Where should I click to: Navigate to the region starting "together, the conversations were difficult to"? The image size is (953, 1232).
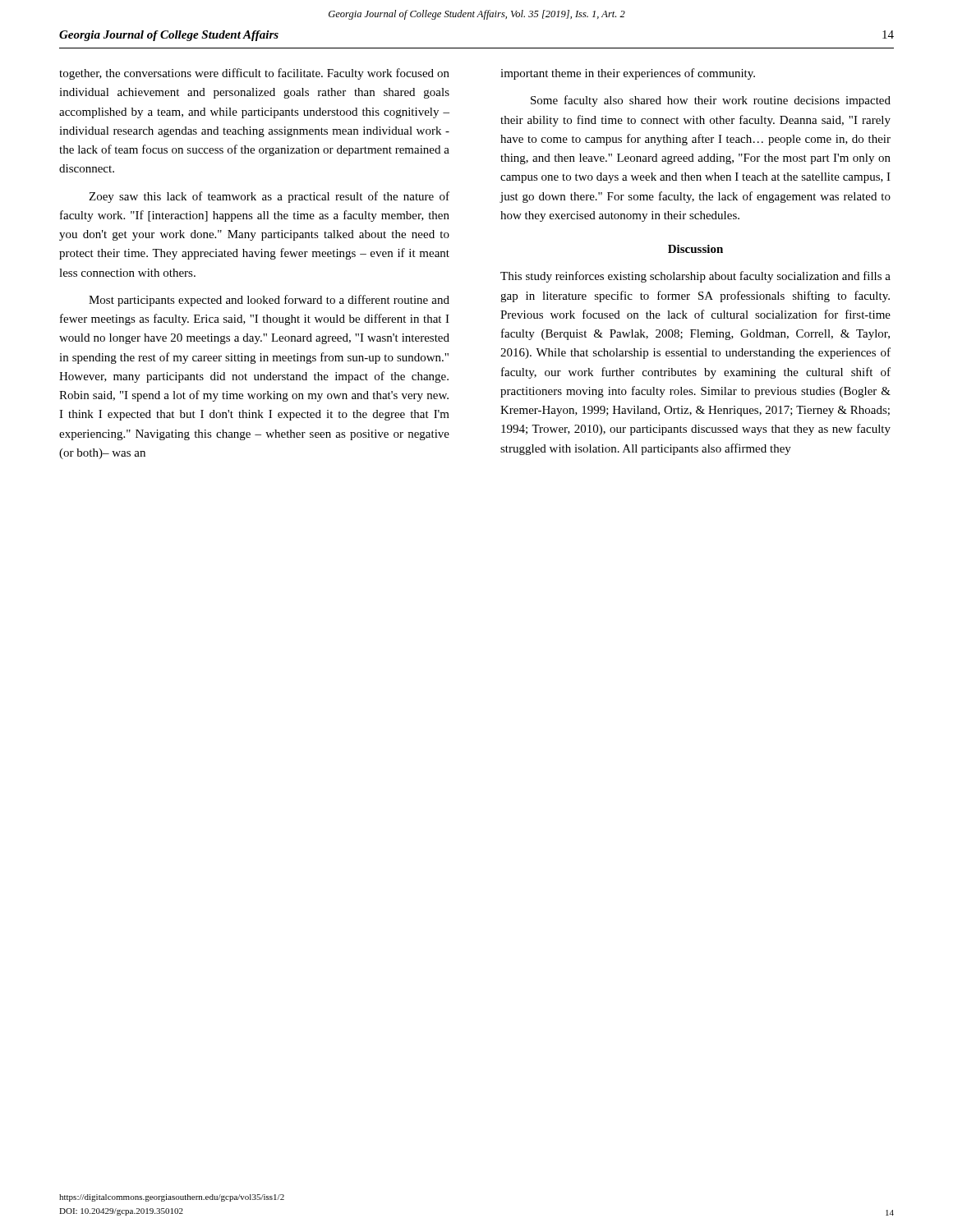(x=254, y=121)
